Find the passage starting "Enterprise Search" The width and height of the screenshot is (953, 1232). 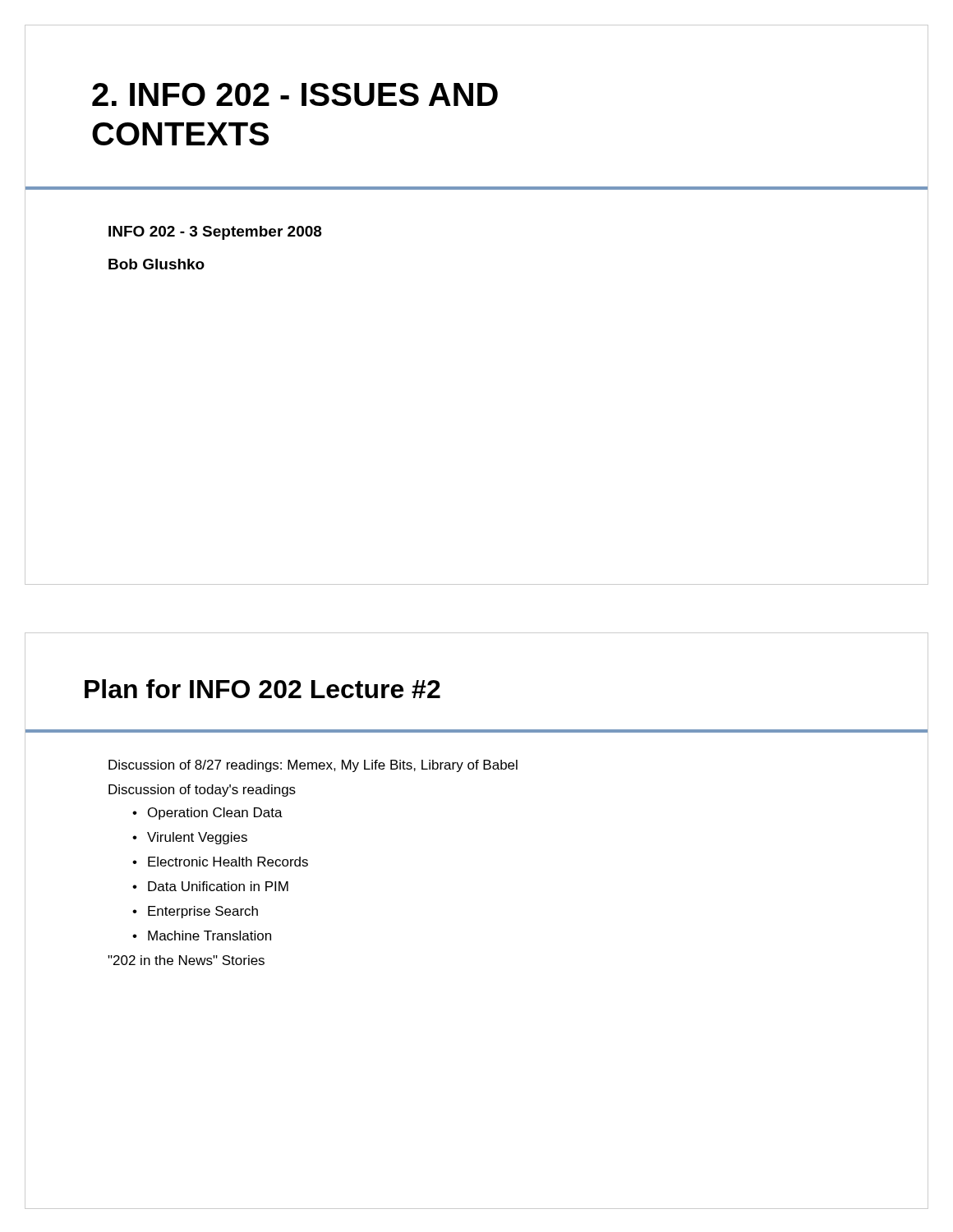point(203,911)
